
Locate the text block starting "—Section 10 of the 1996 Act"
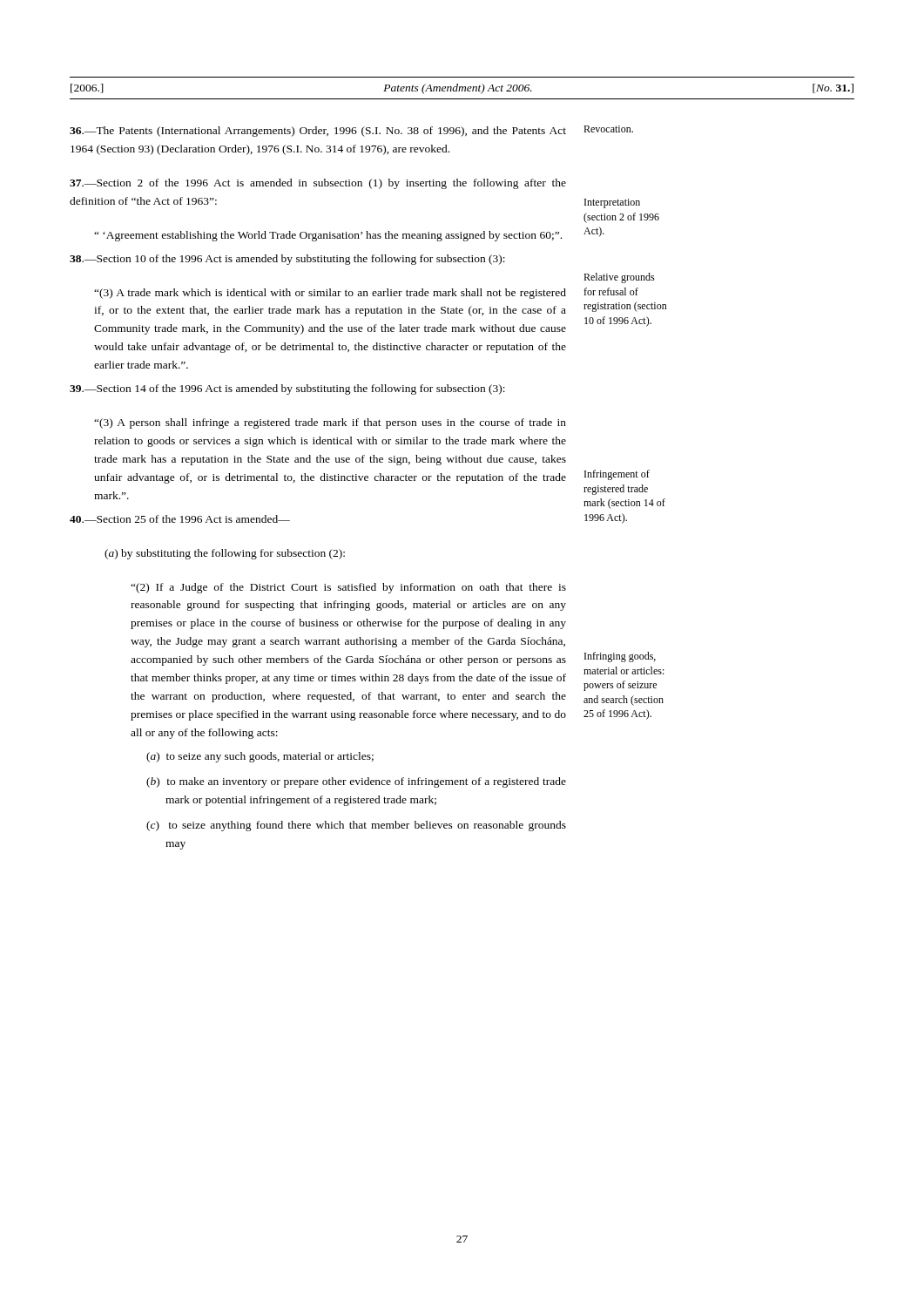[x=288, y=258]
